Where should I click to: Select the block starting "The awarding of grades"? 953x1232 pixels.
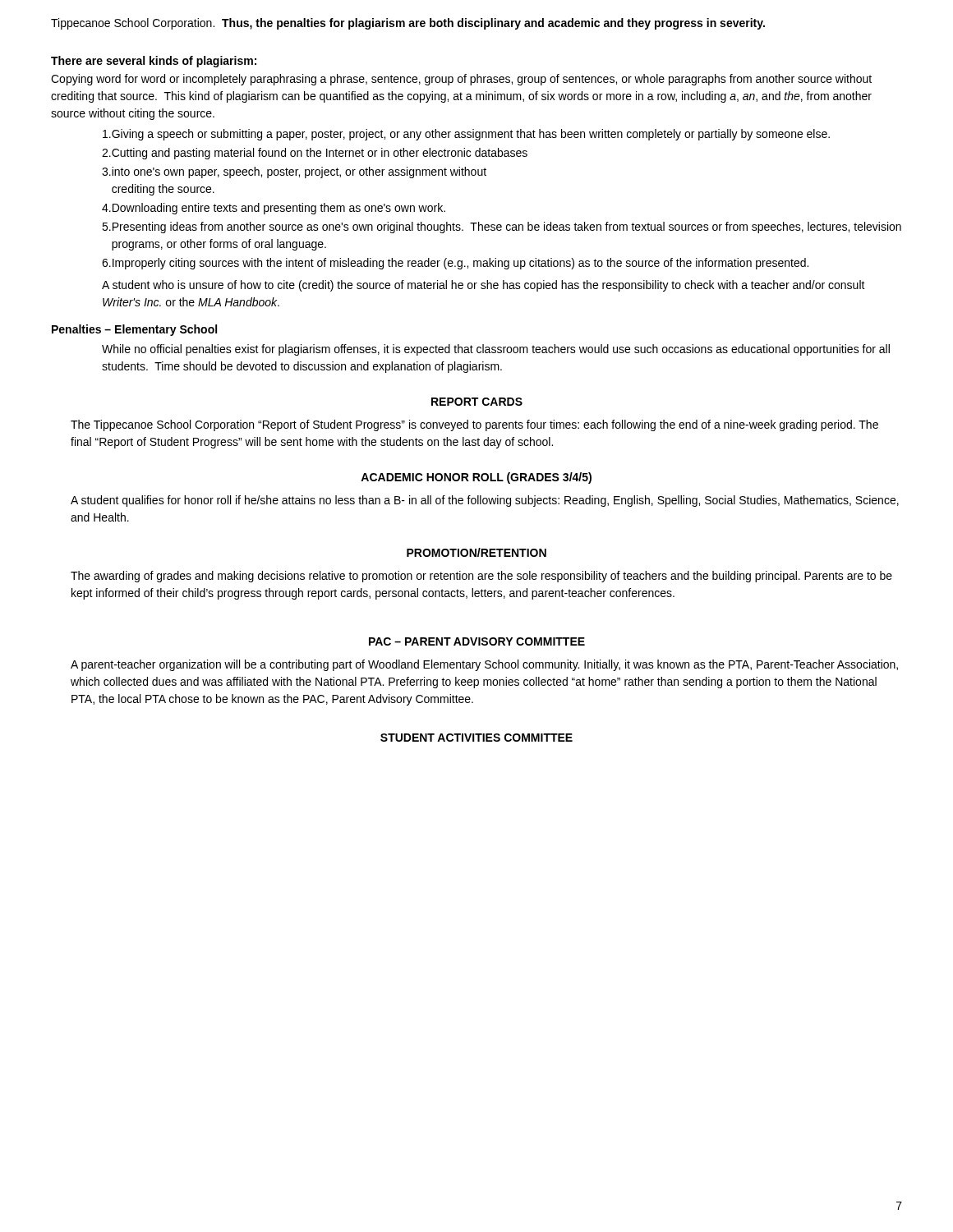(x=481, y=585)
